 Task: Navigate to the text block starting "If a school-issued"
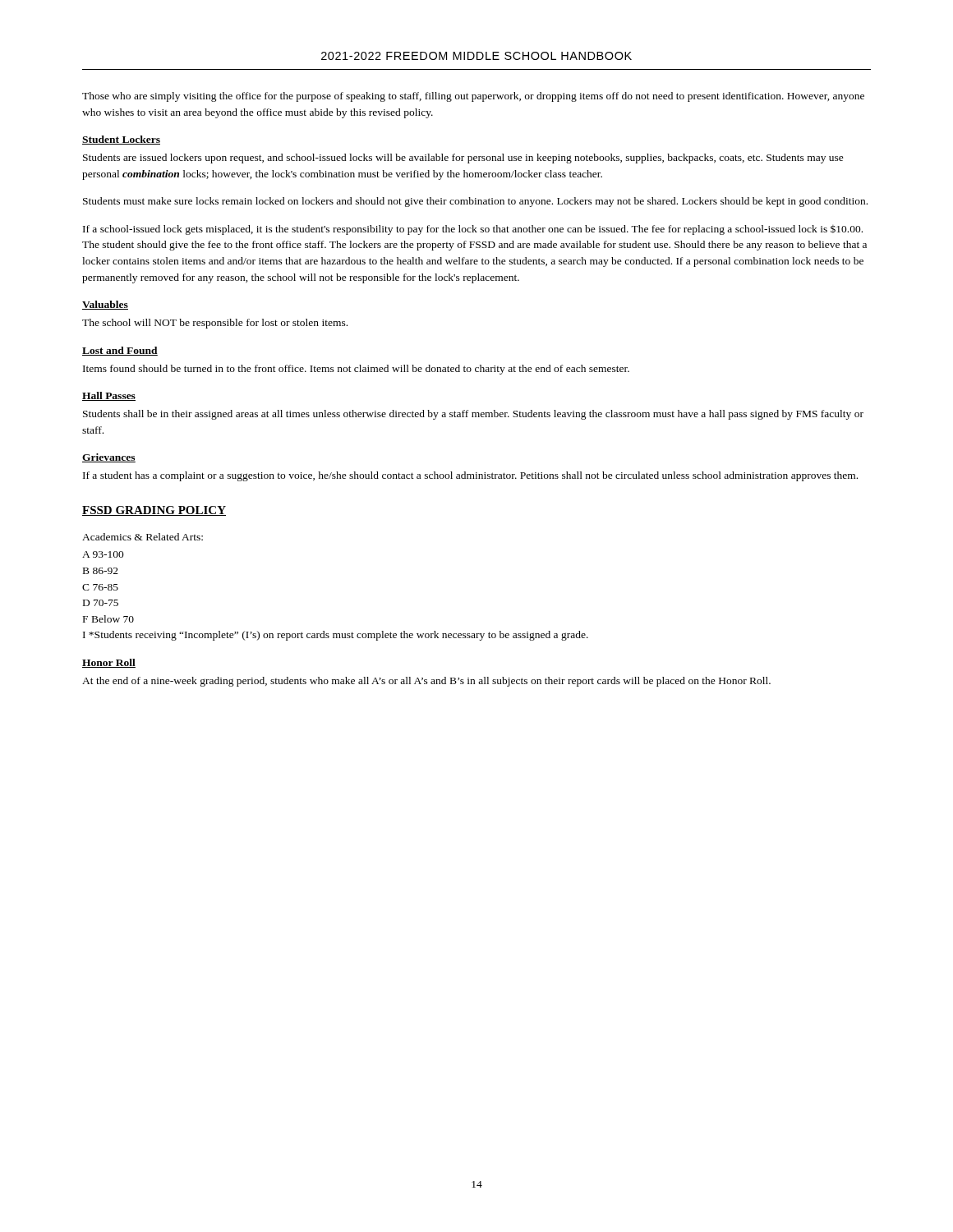click(475, 253)
